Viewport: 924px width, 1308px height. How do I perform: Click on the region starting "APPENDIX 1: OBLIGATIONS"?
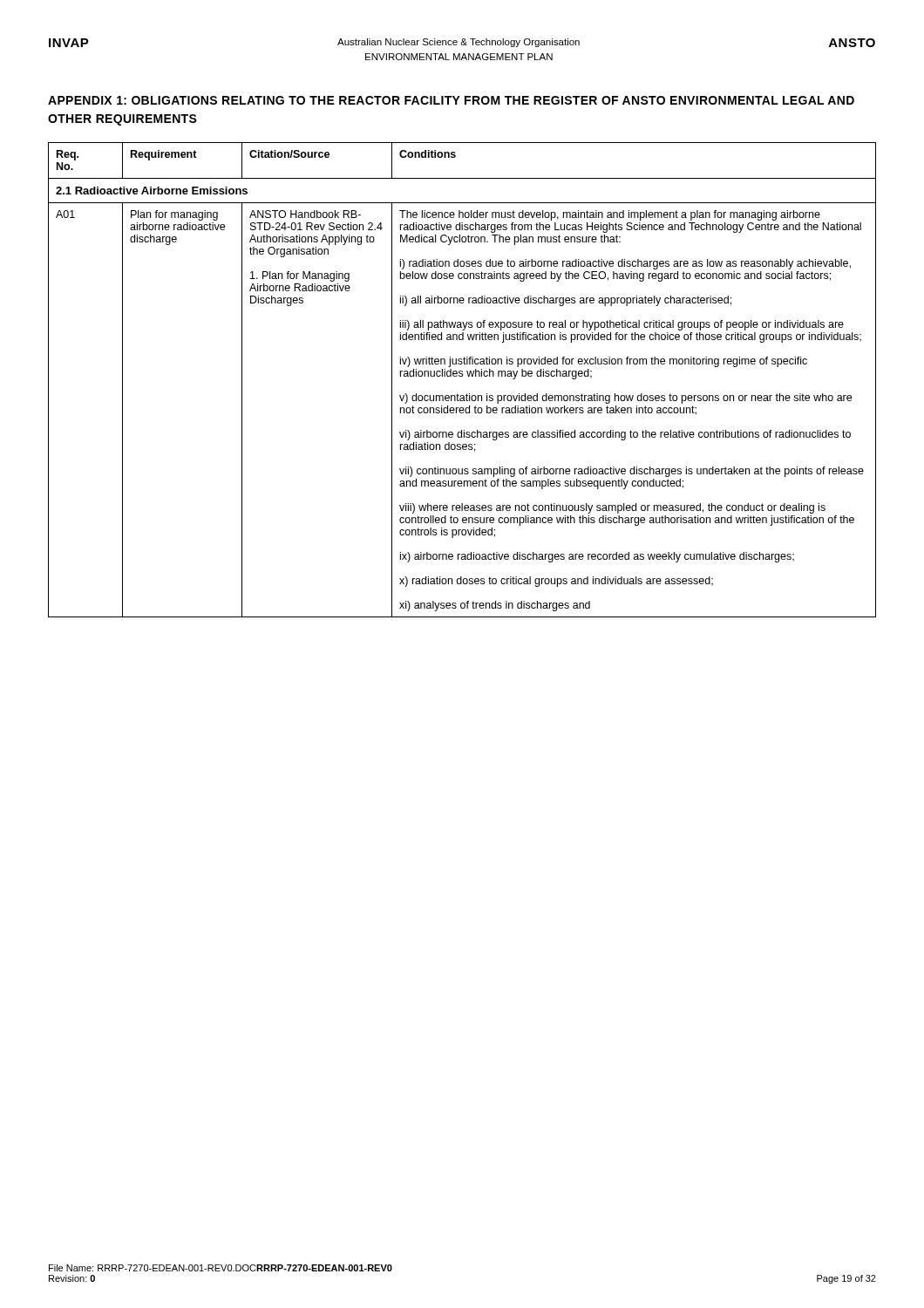click(451, 109)
